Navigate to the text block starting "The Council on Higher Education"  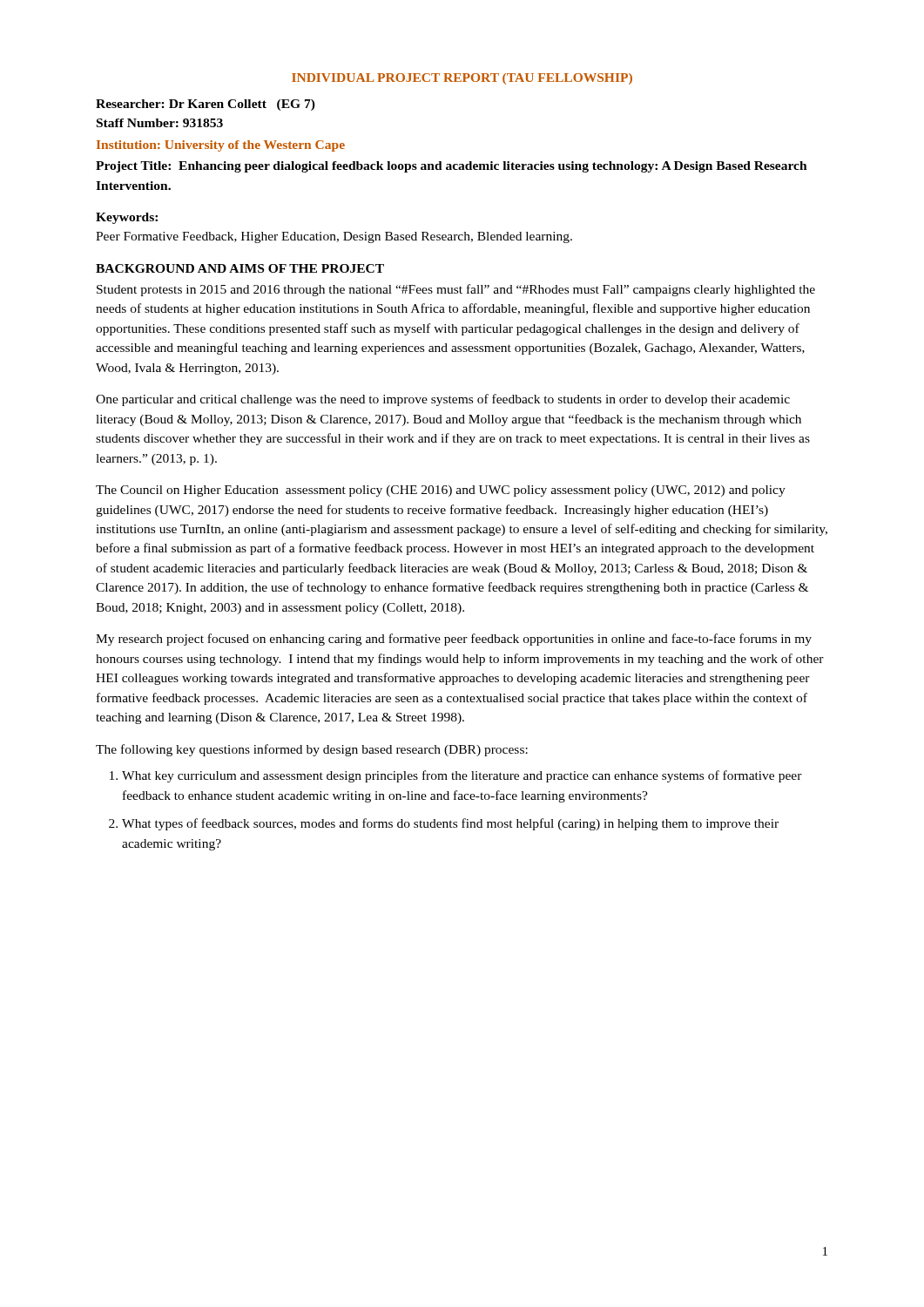pyautogui.click(x=462, y=548)
